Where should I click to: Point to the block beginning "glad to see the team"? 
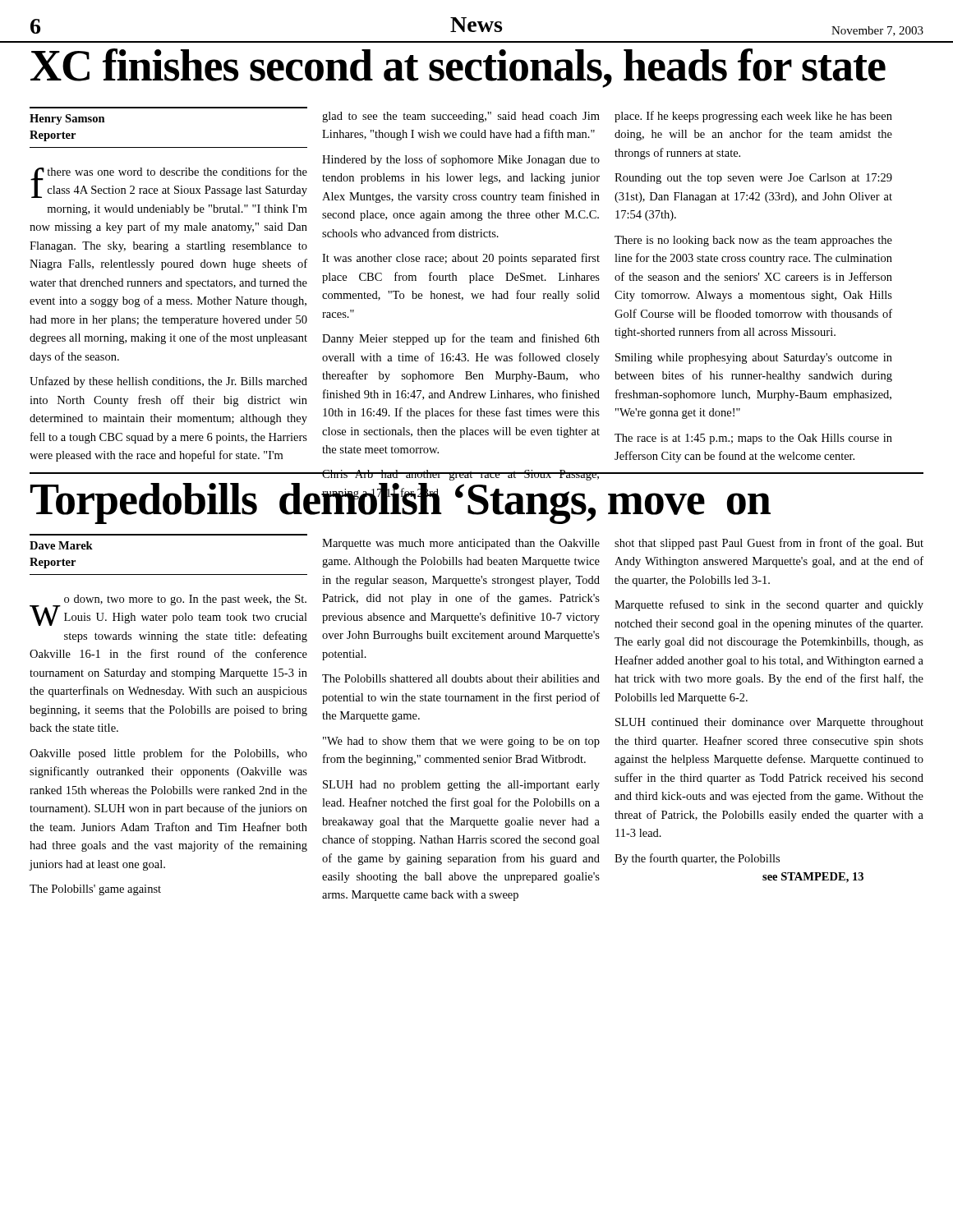pos(461,304)
